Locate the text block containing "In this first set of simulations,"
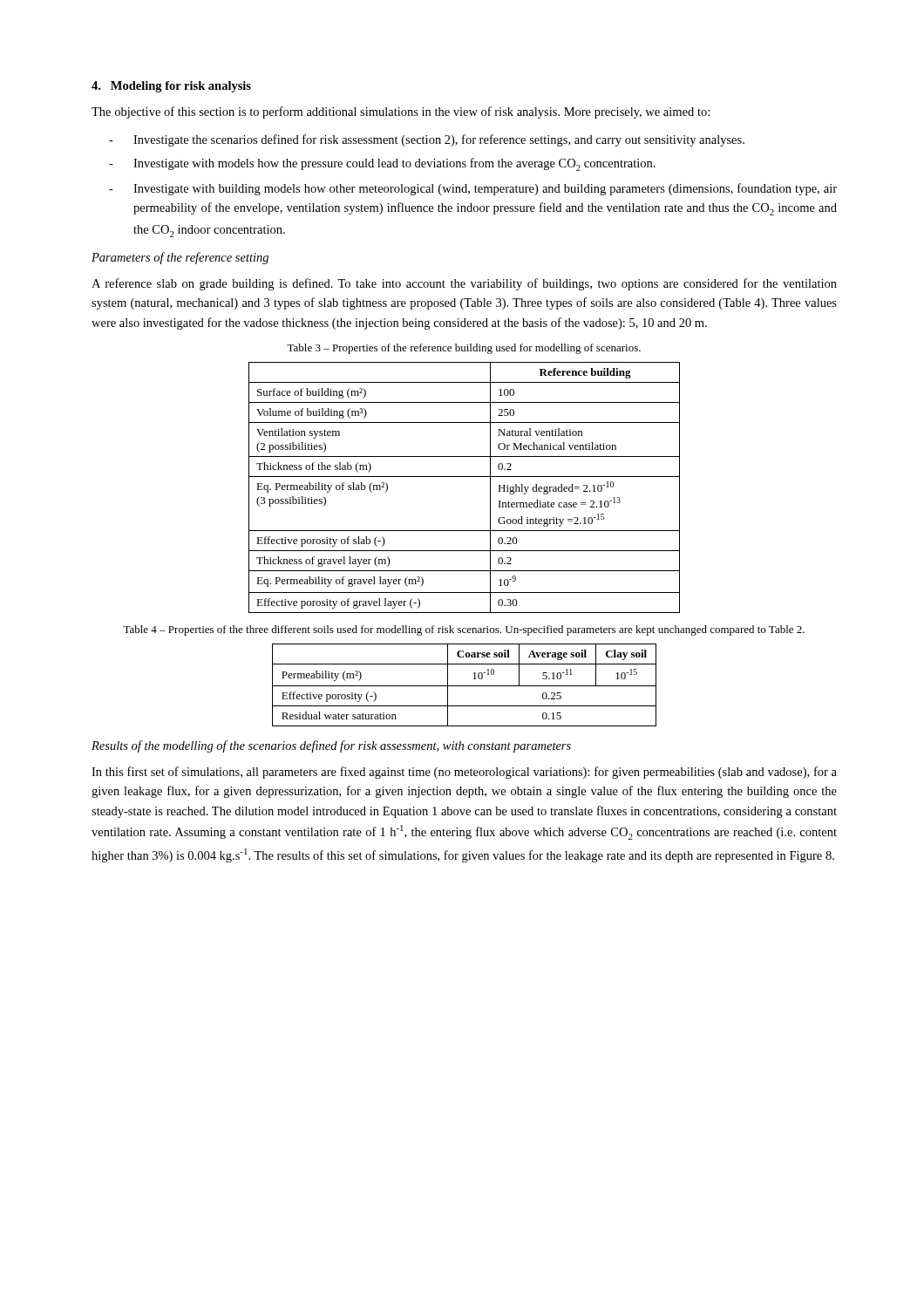924x1308 pixels. [x=464, y=813]
